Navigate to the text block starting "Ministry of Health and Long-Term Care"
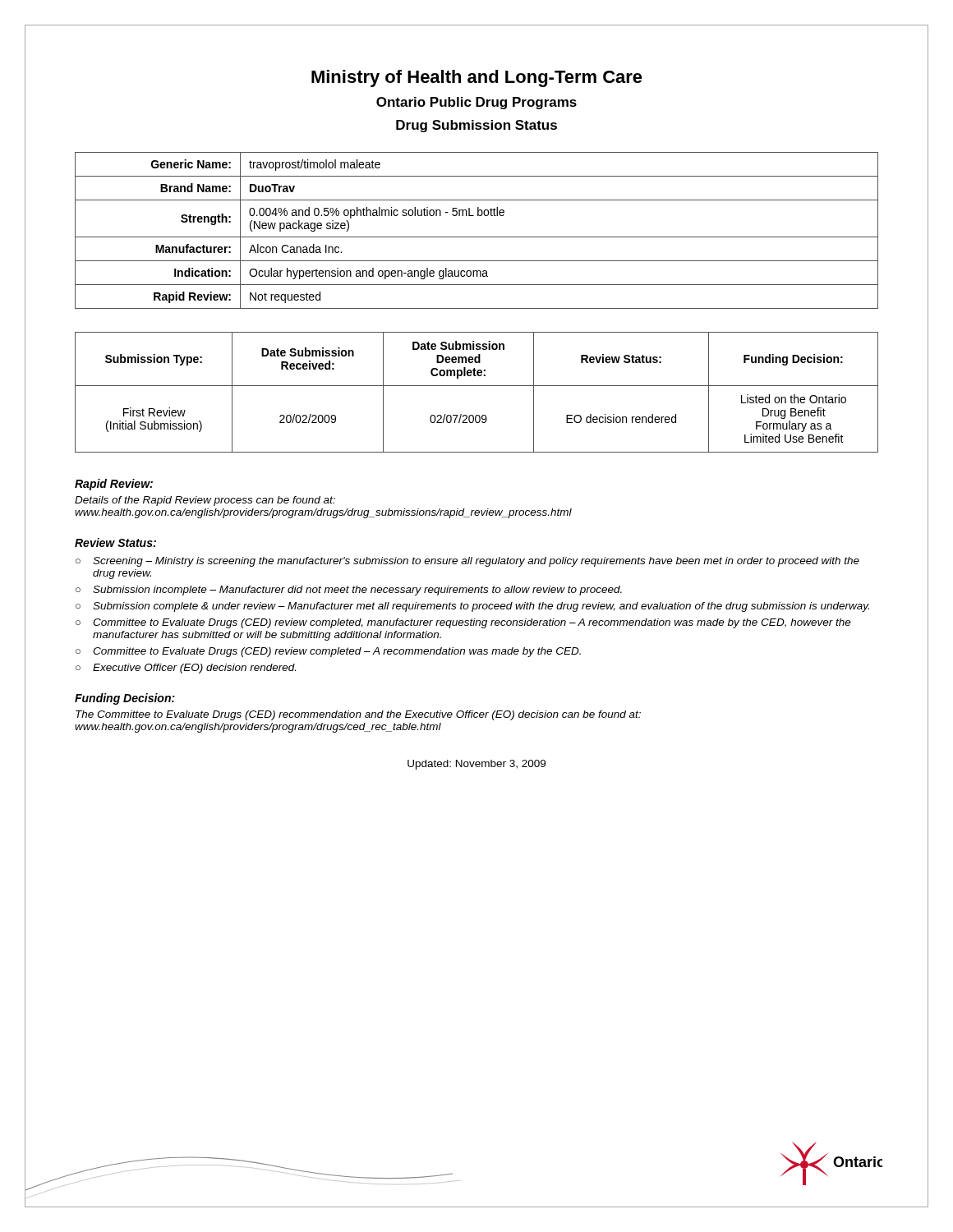The width and height of the screenshot is (953, 1232). tap(476, 77)
